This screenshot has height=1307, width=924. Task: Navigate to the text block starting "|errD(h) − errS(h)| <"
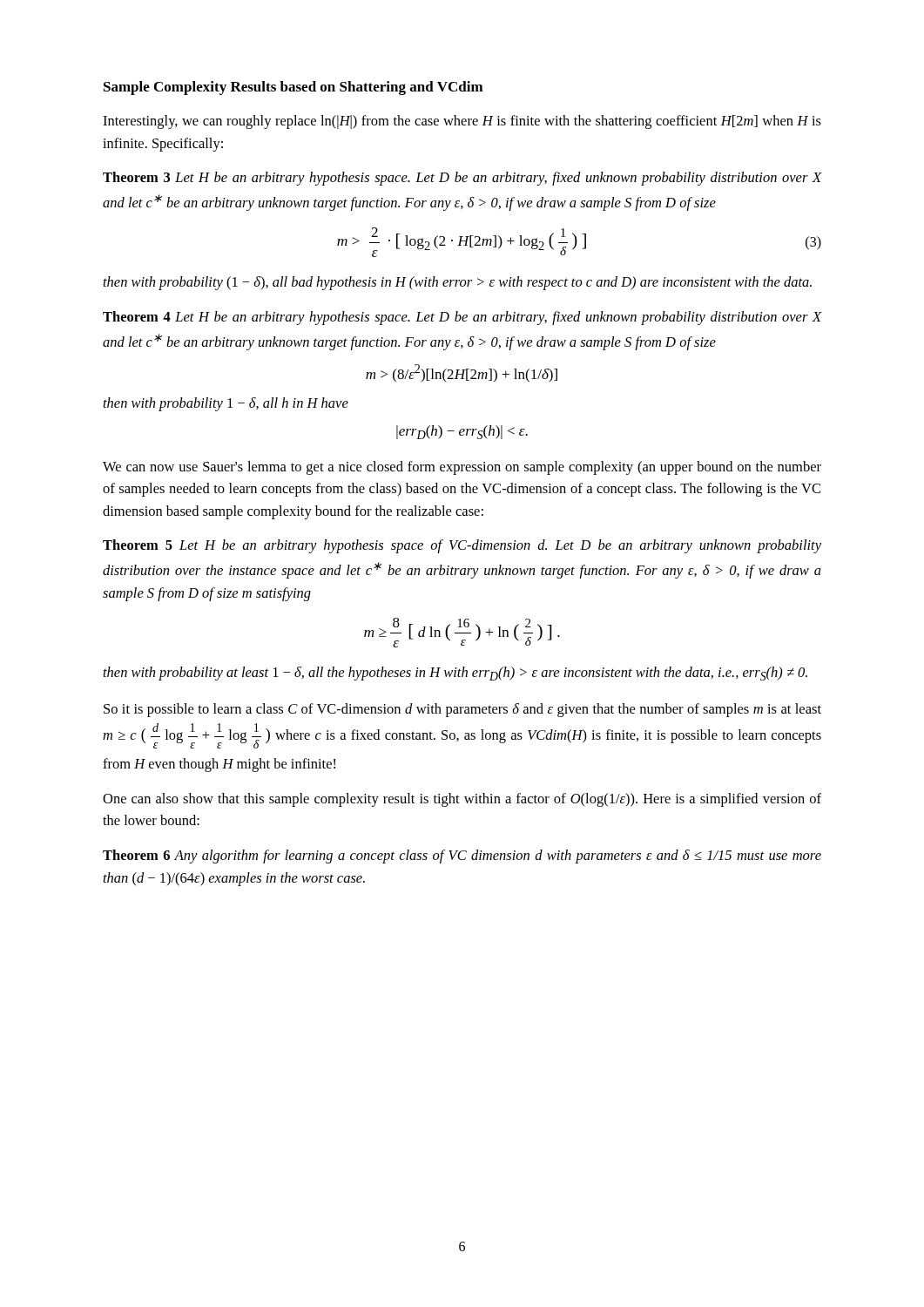point(462,433)
